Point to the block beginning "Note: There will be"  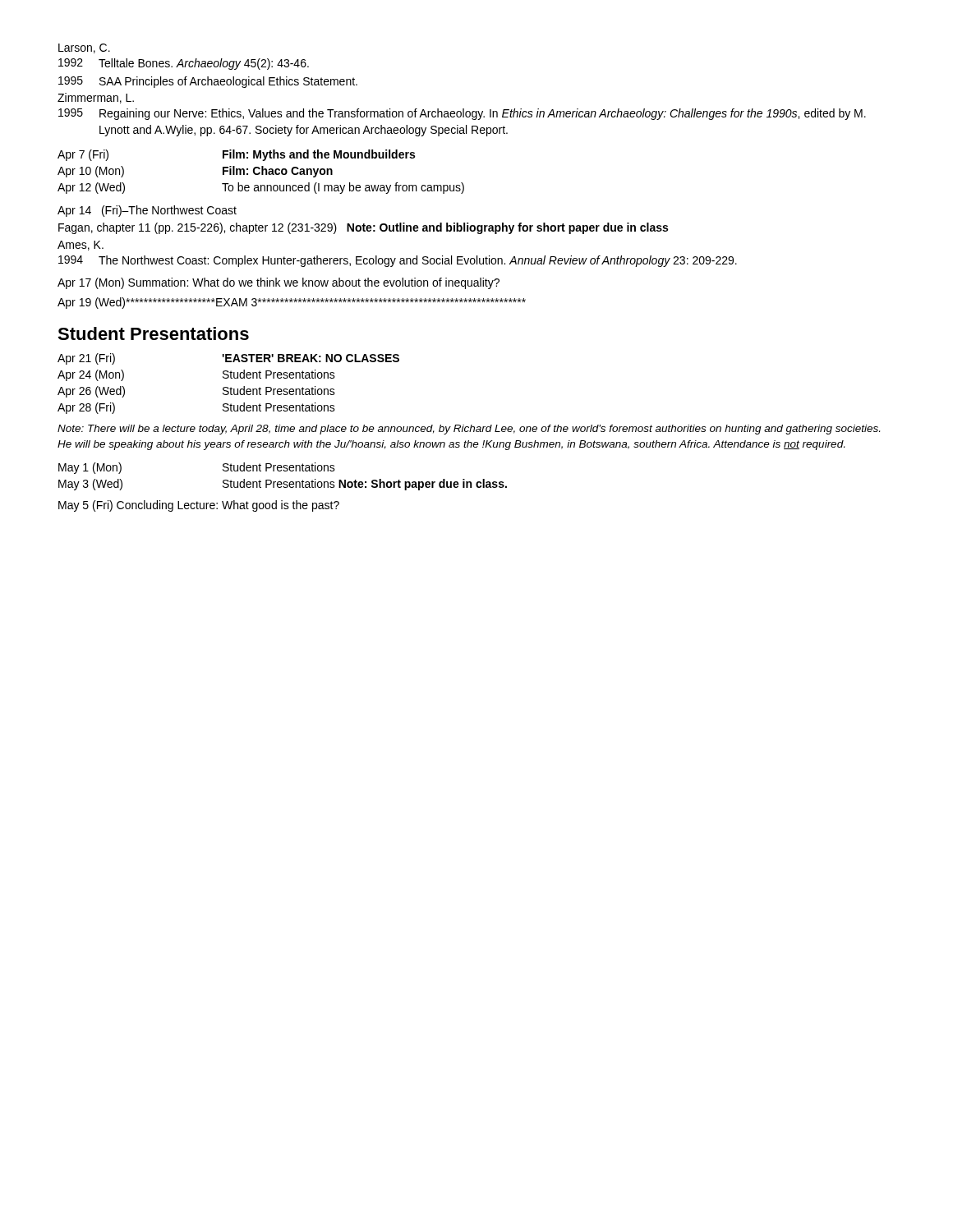click(x=474, y=436)
